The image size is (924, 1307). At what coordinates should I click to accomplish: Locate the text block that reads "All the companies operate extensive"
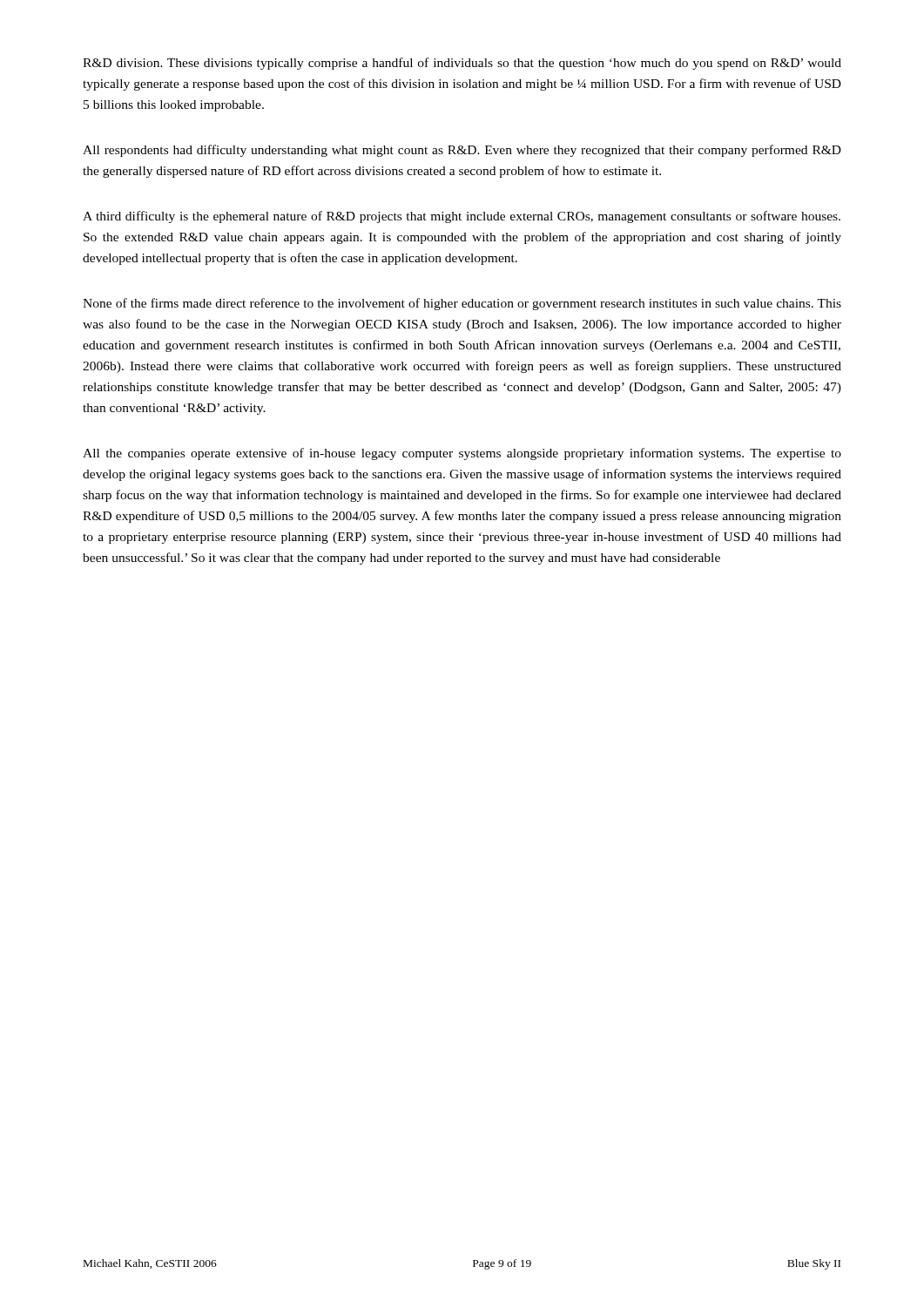(x=462, y=505)
